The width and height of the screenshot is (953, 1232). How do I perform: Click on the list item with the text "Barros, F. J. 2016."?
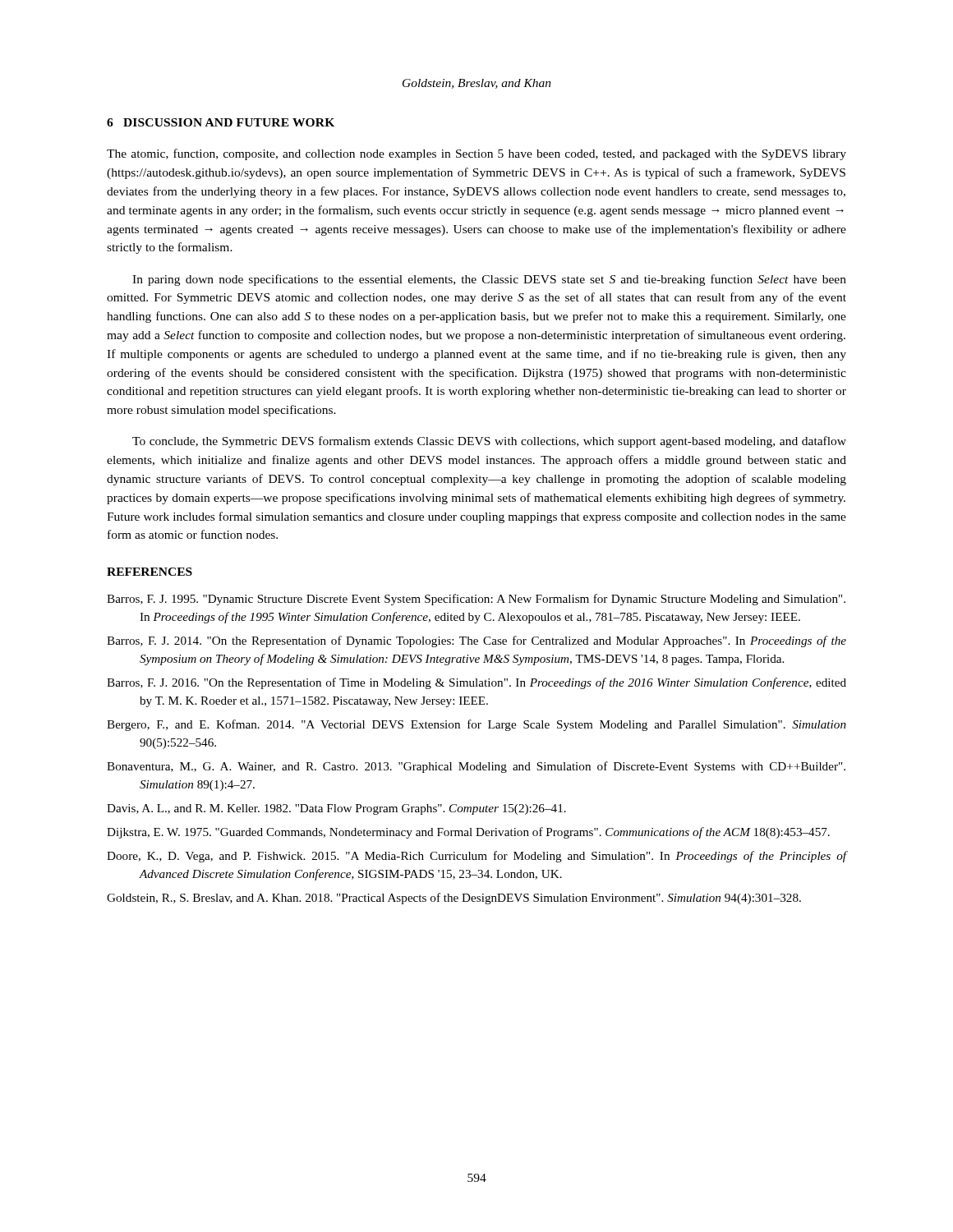pos(476,691)
